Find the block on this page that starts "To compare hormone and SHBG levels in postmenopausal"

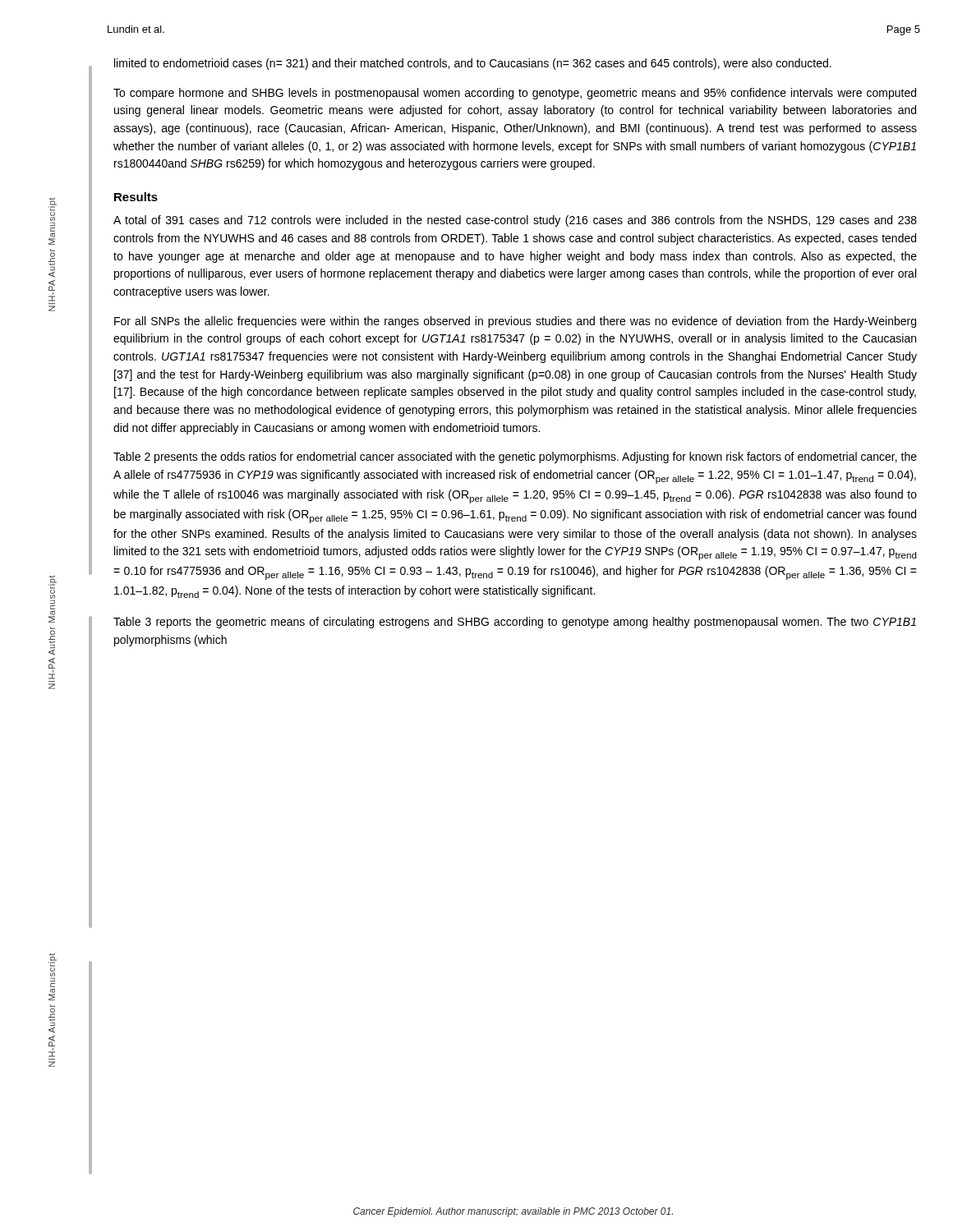click(515, 128)
